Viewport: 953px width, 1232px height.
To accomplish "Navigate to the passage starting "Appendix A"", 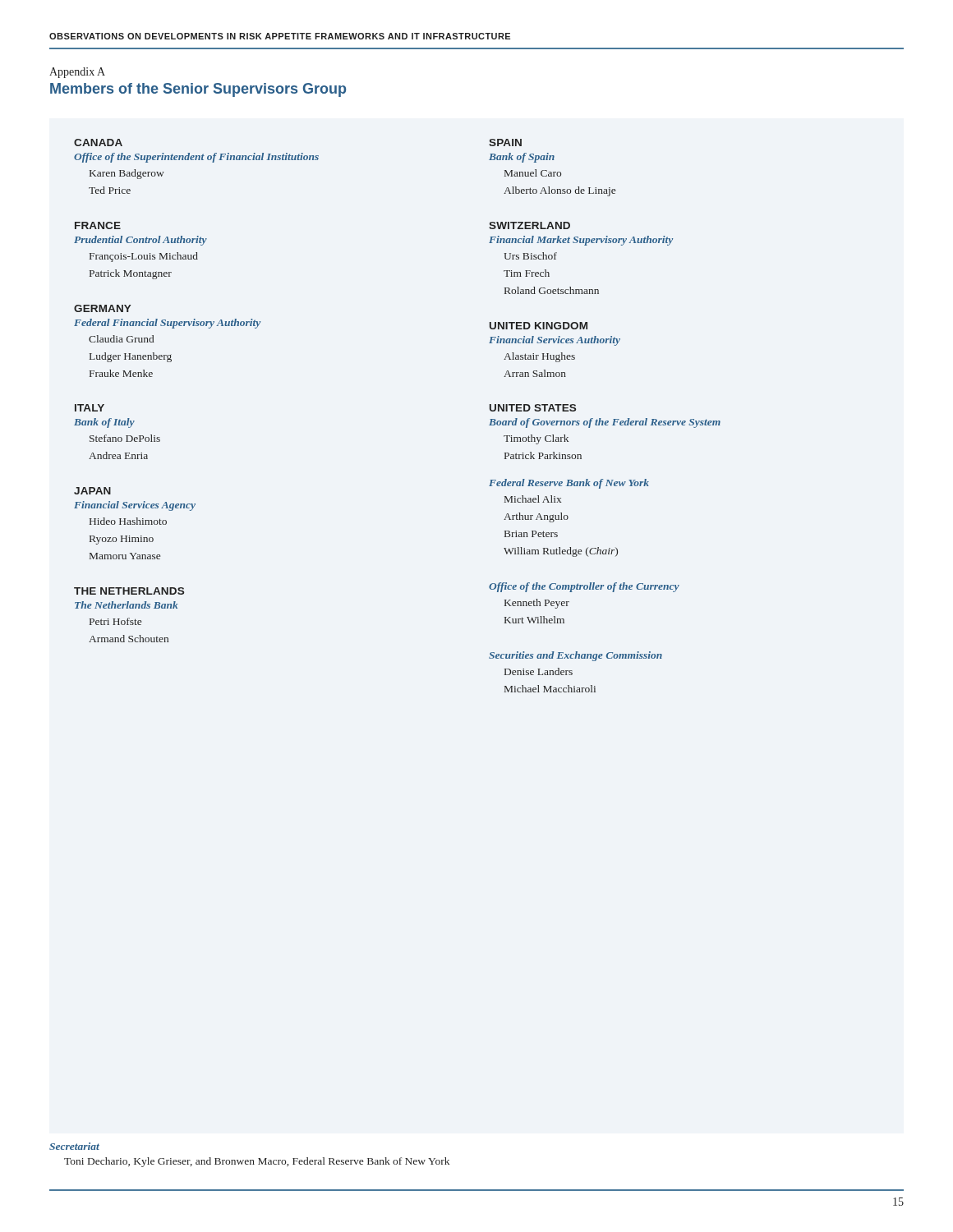I will pos(77,72).
